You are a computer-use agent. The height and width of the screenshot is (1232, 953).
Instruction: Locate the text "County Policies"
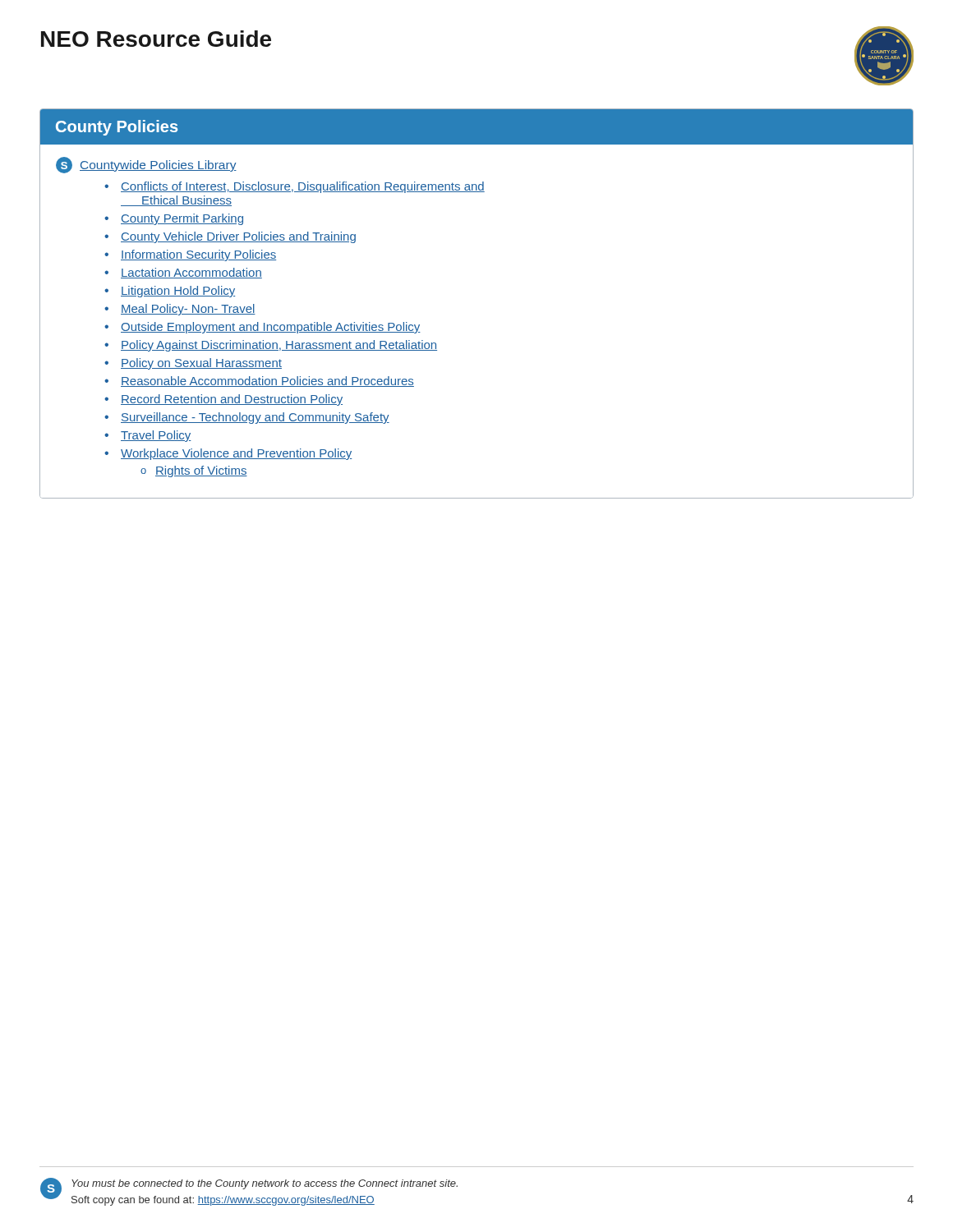click(x=117, y=126)
